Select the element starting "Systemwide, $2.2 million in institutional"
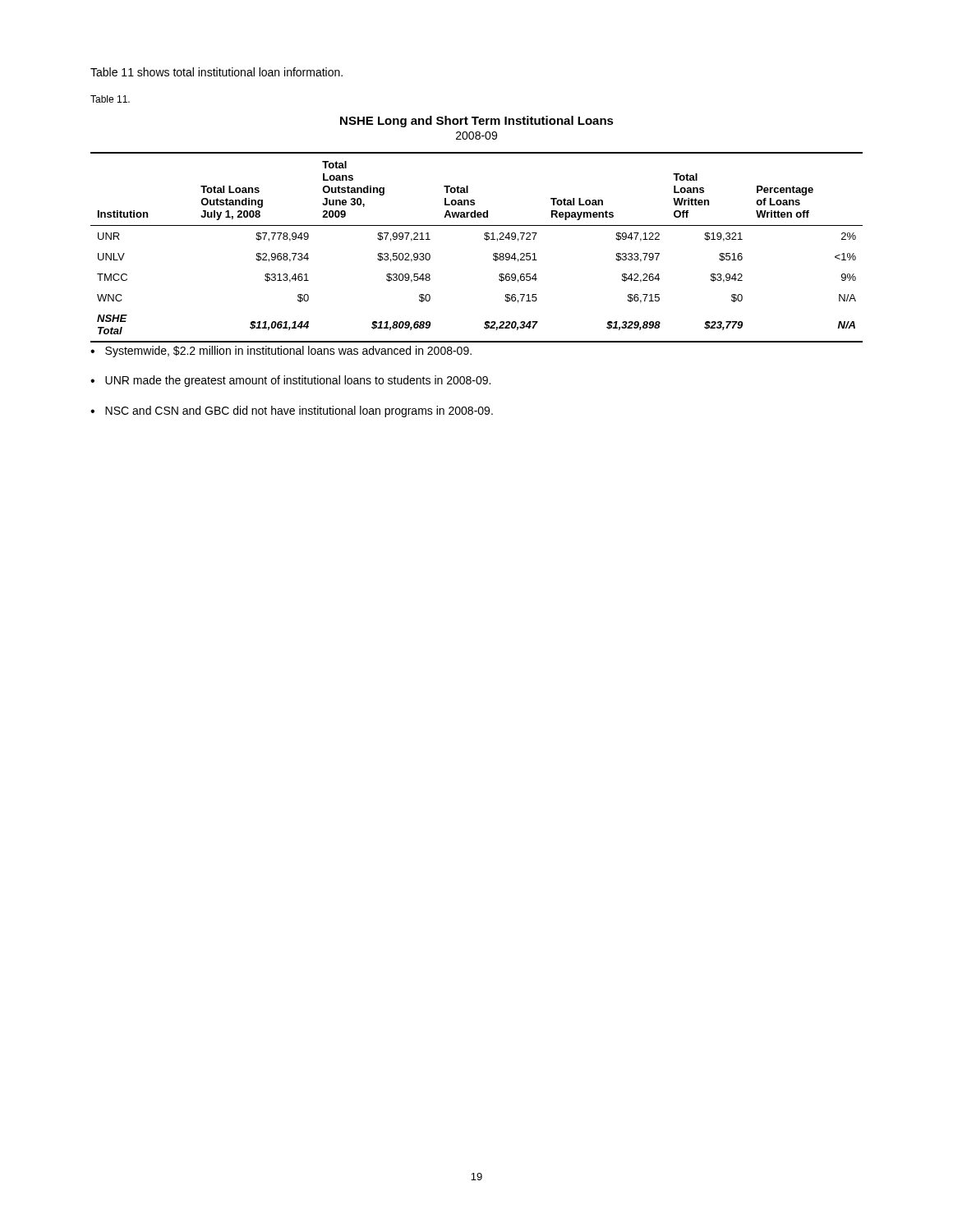Screen dimensions: 1232x953 point(289,351)
